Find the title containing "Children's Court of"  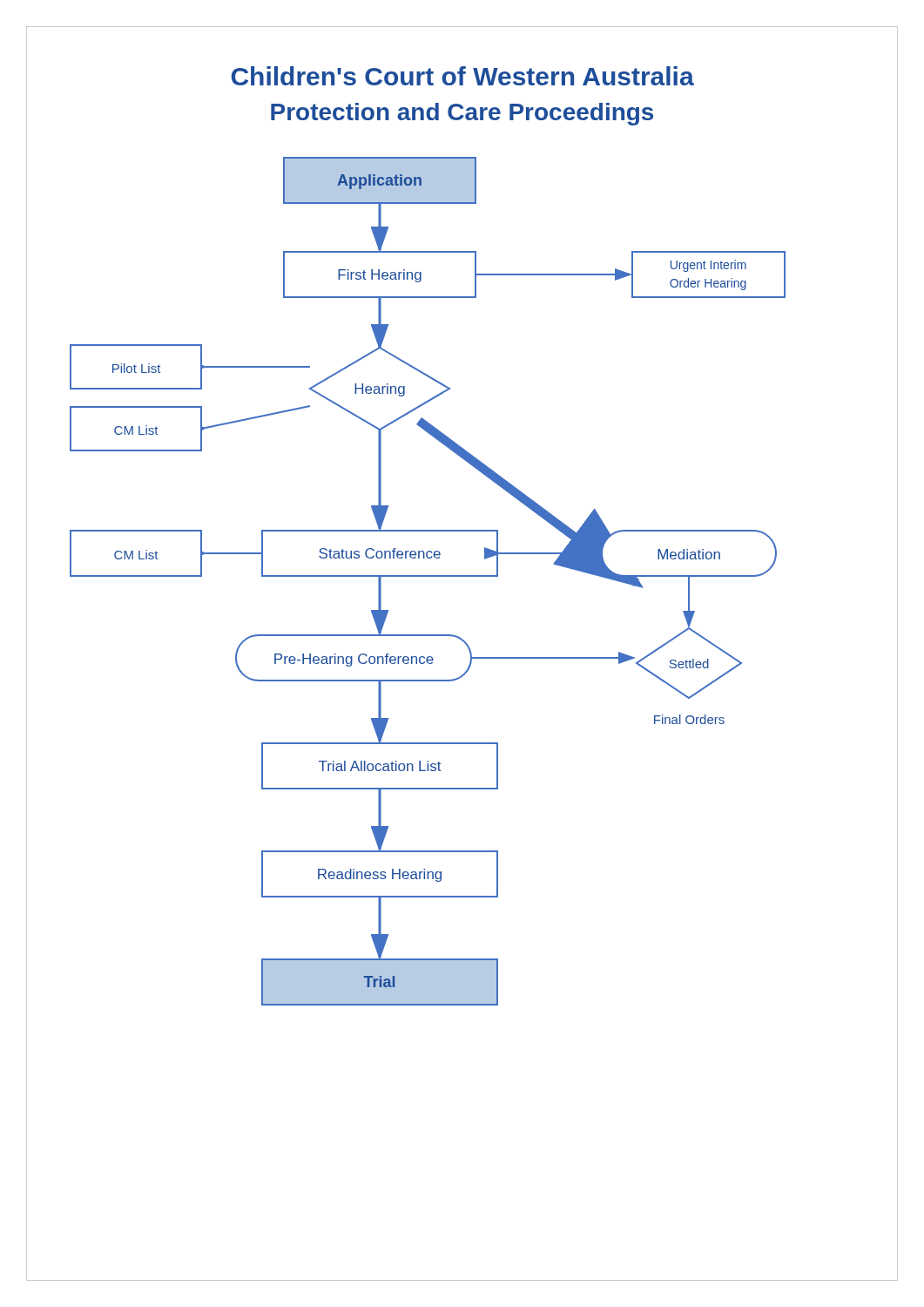coord(462,94)
